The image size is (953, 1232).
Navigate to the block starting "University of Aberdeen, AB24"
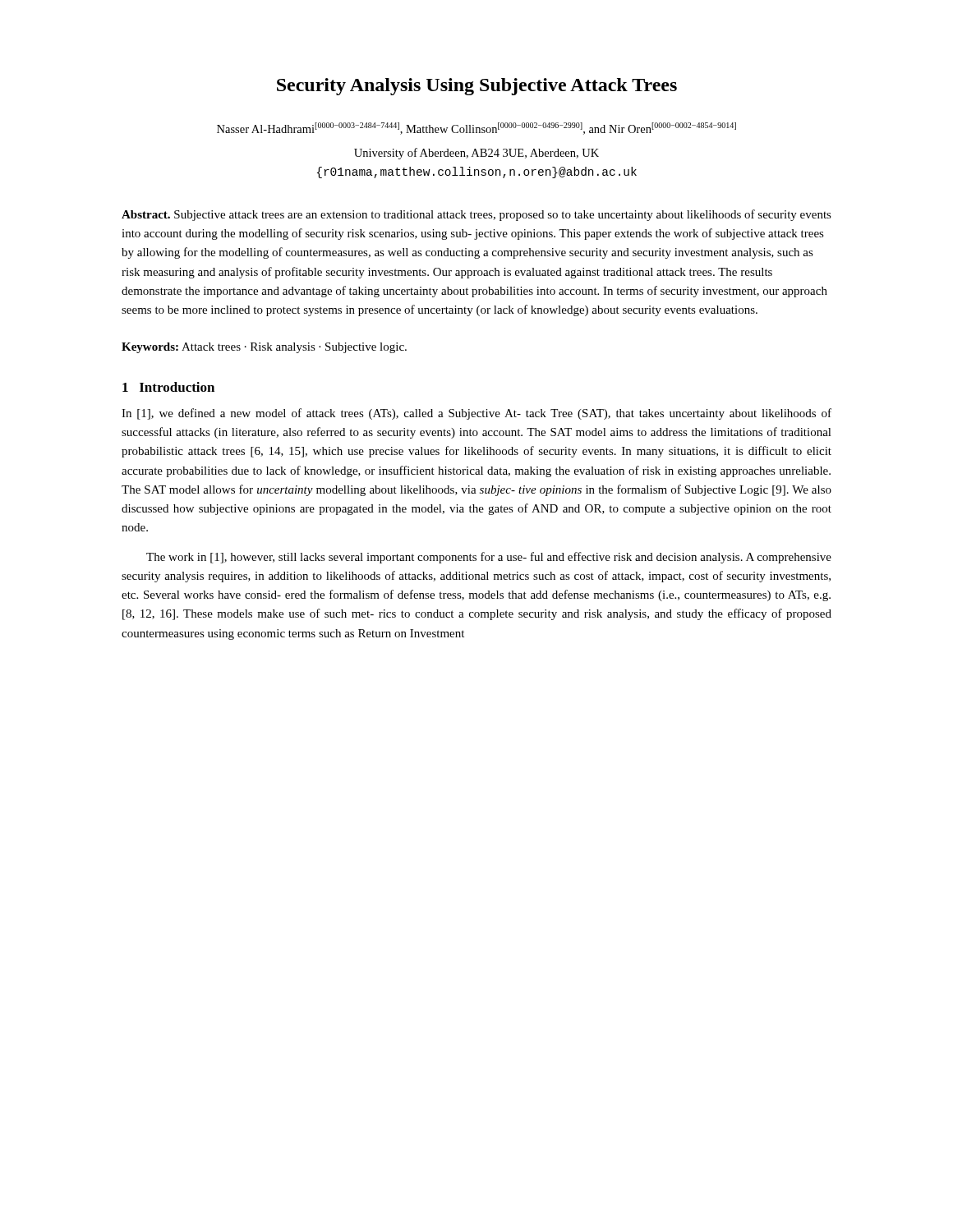[476, 162]
